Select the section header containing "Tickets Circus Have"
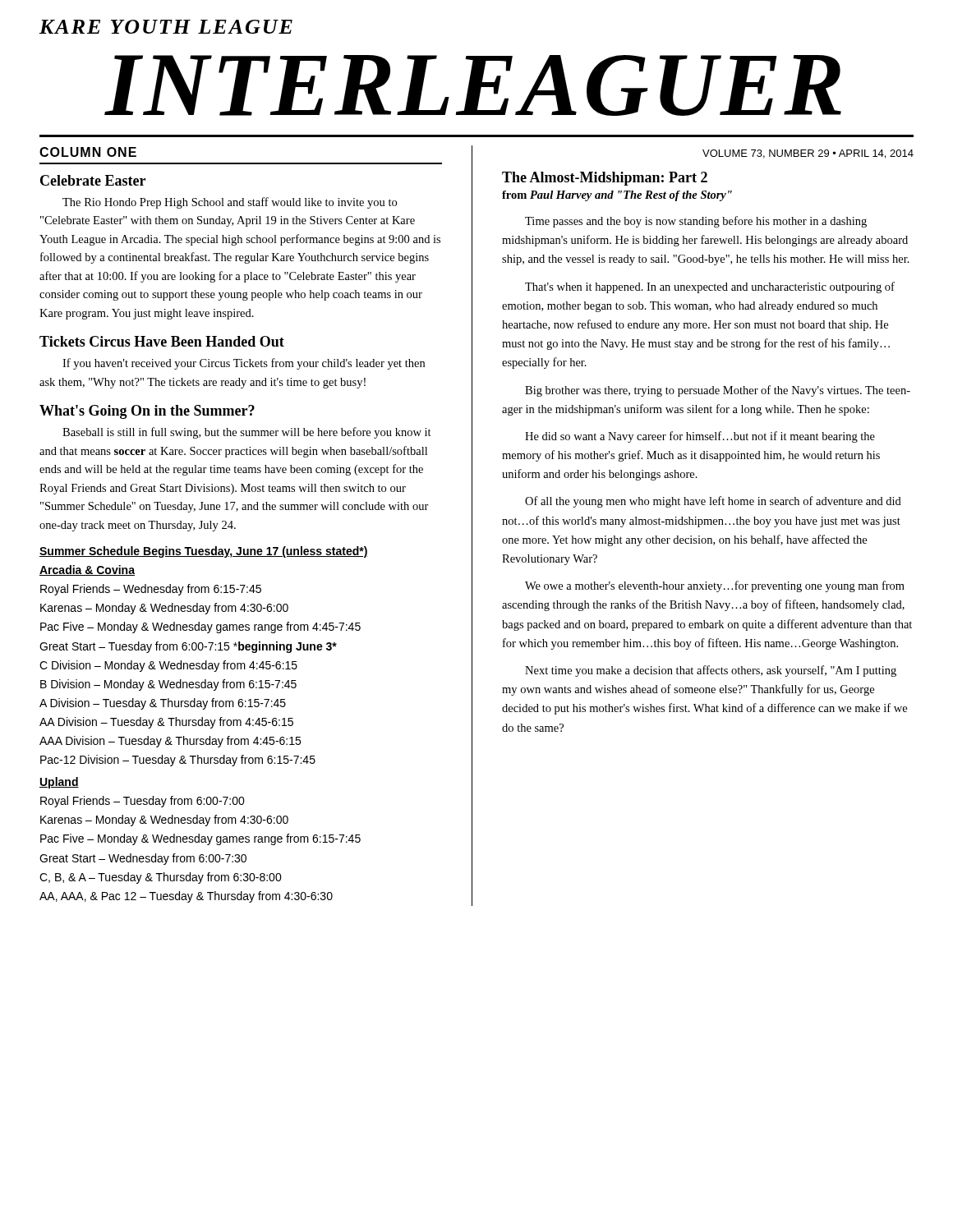The image size is (953, 1232). point(162,342)
